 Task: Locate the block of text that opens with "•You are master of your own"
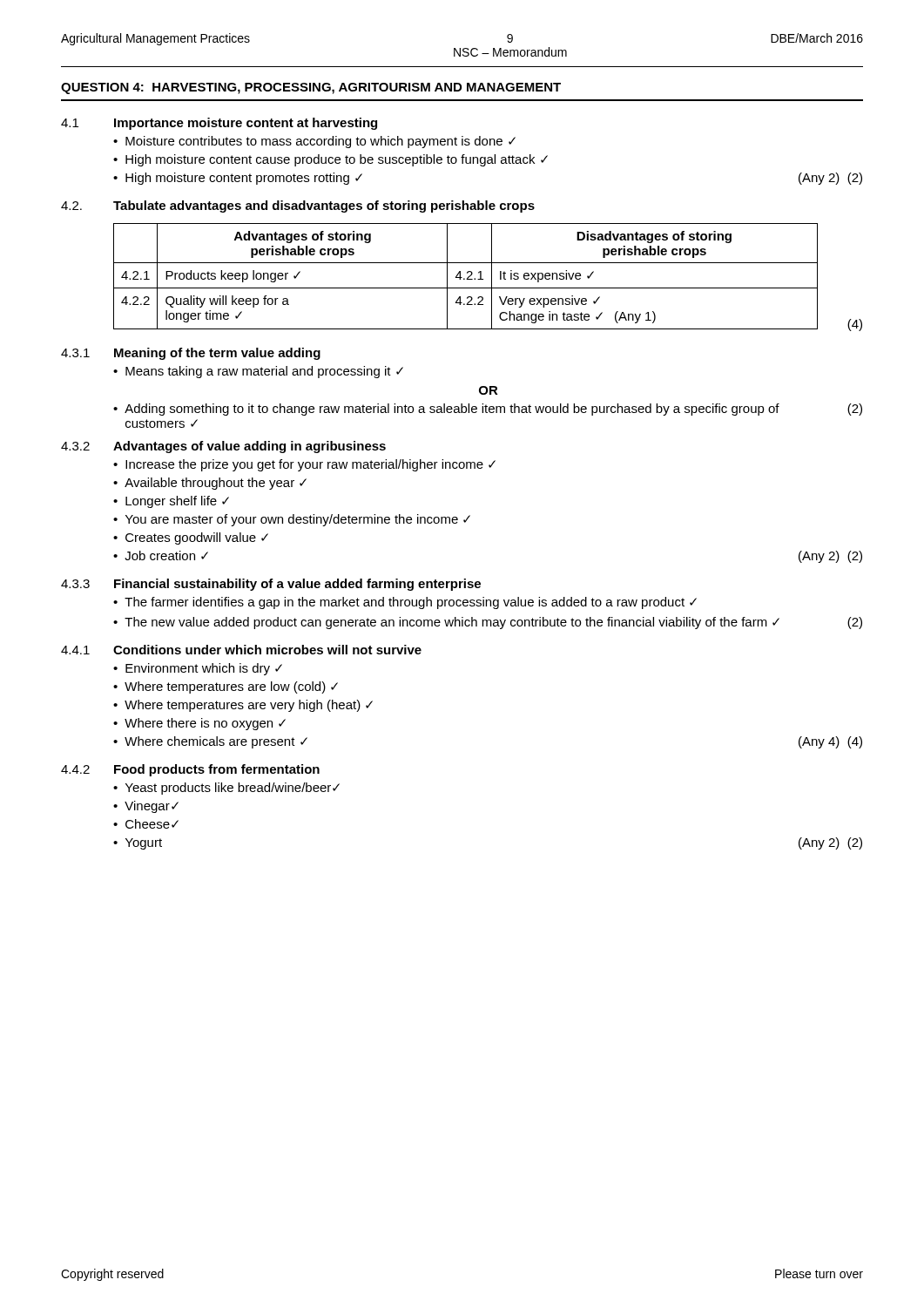(293, 519)
